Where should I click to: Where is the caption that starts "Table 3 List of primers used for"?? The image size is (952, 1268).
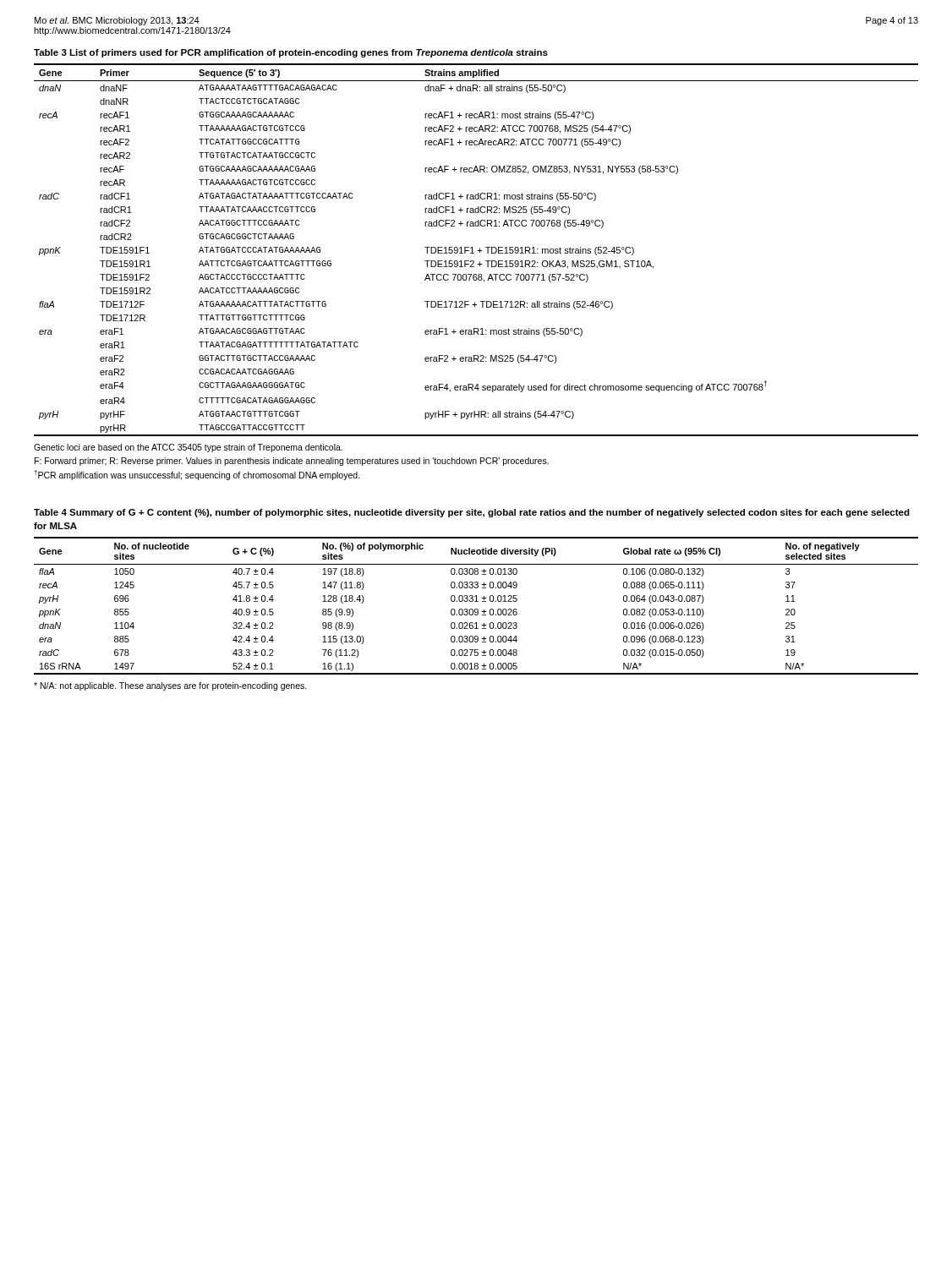(291, 52)
